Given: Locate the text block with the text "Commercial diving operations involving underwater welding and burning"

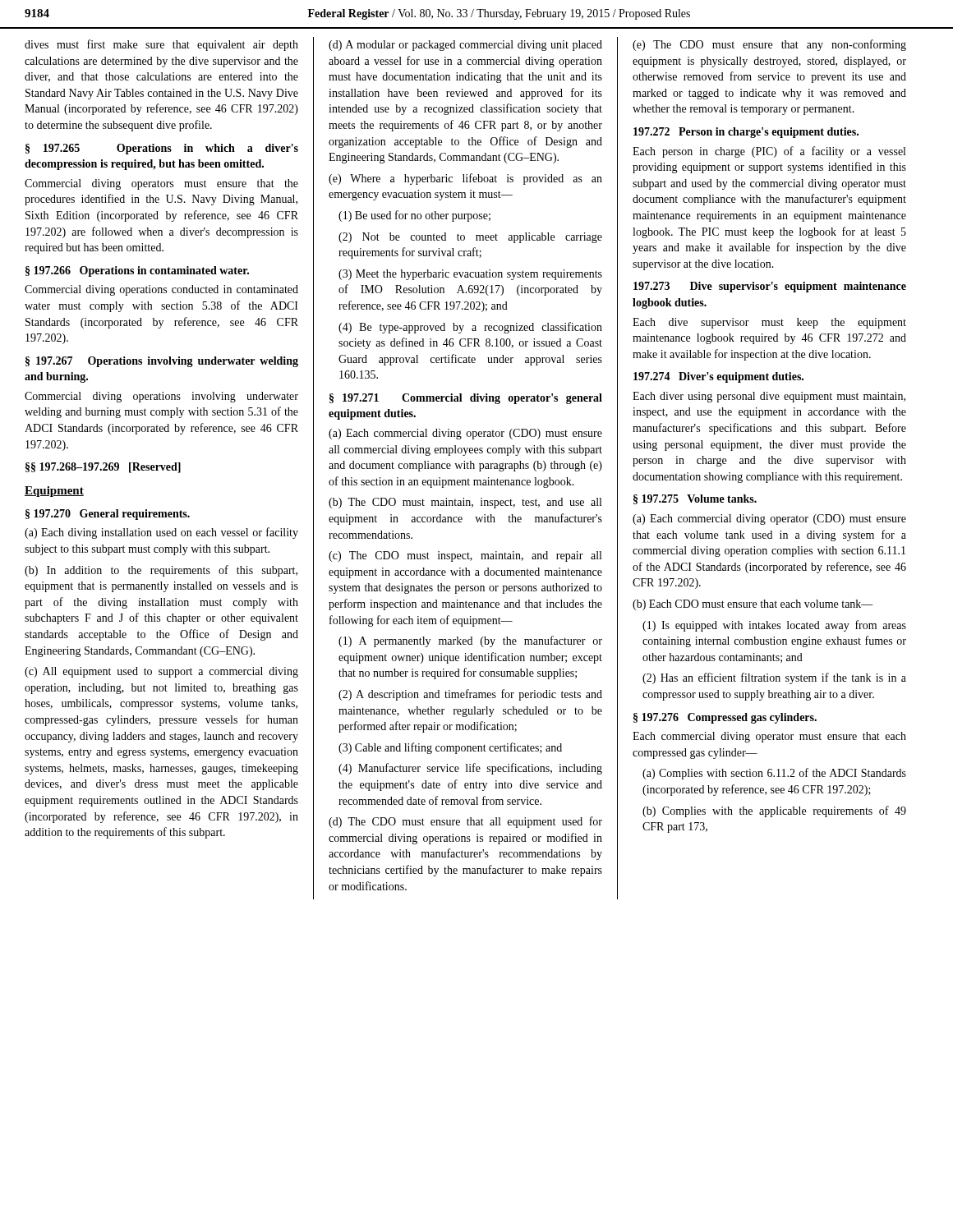Looking at the screenshot, I should (161, 421).
